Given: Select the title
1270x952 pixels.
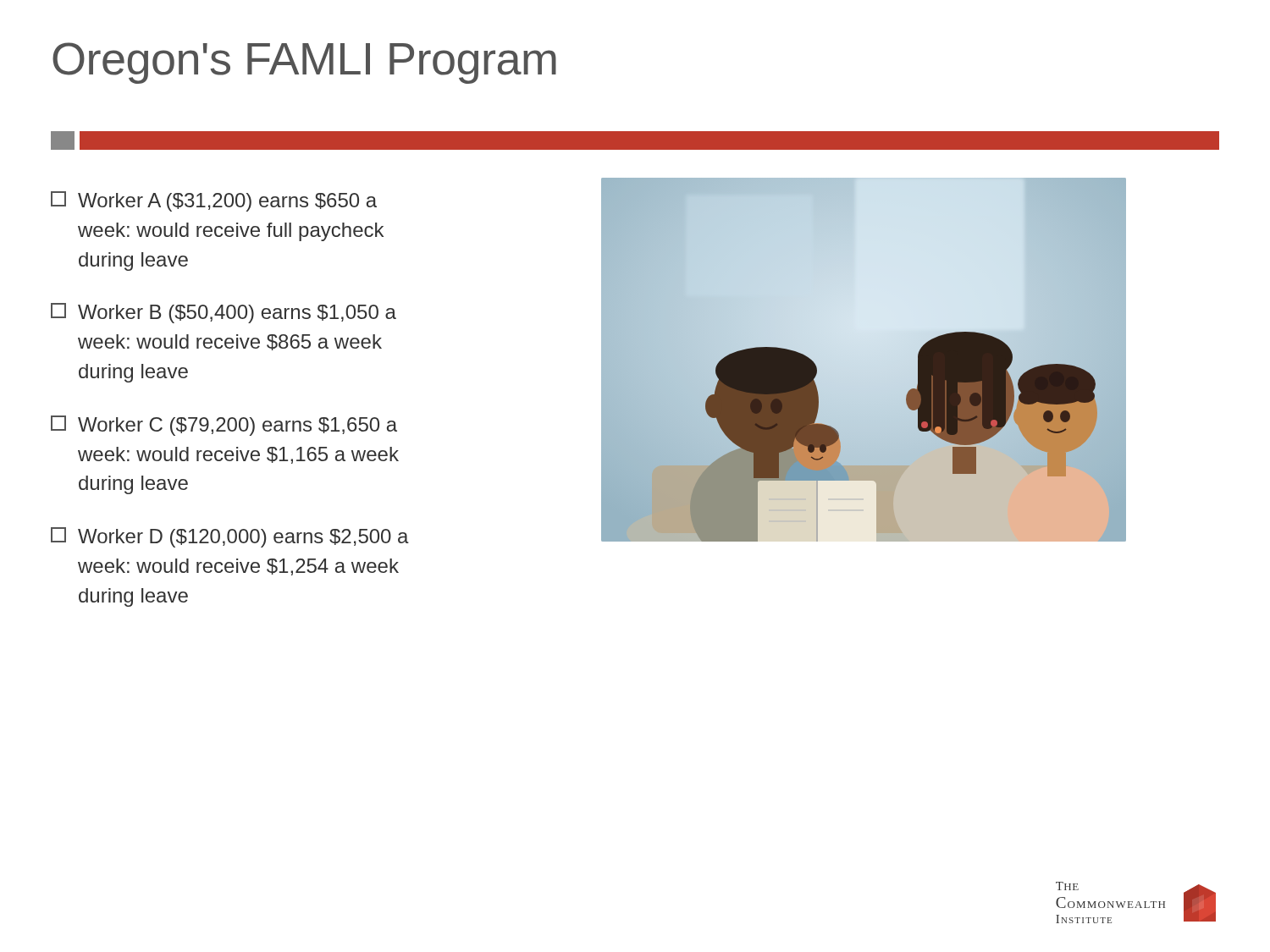Looking at the screenshot, I should click(305, 58).
